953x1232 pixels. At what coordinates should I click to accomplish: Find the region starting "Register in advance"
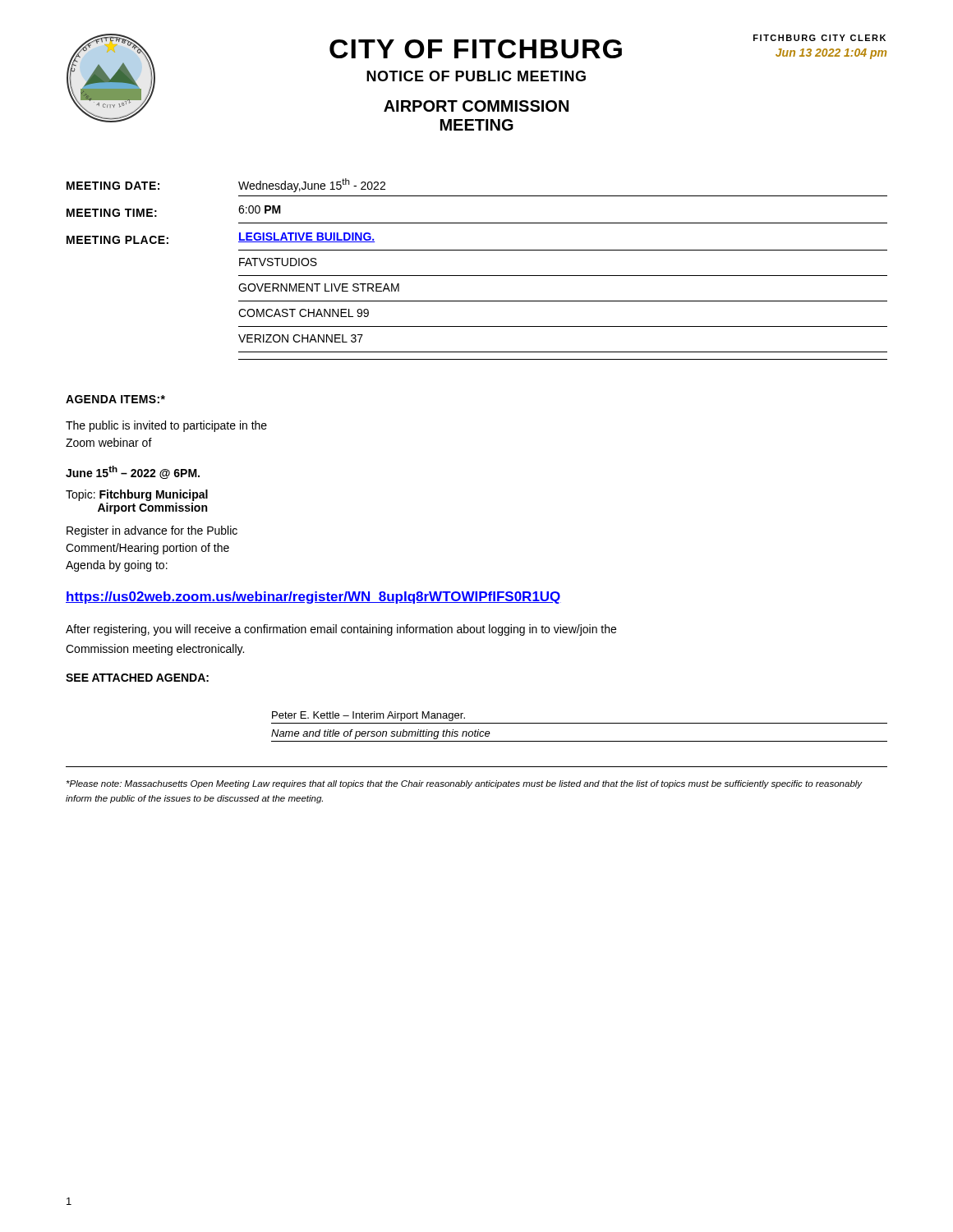[152, 531]
